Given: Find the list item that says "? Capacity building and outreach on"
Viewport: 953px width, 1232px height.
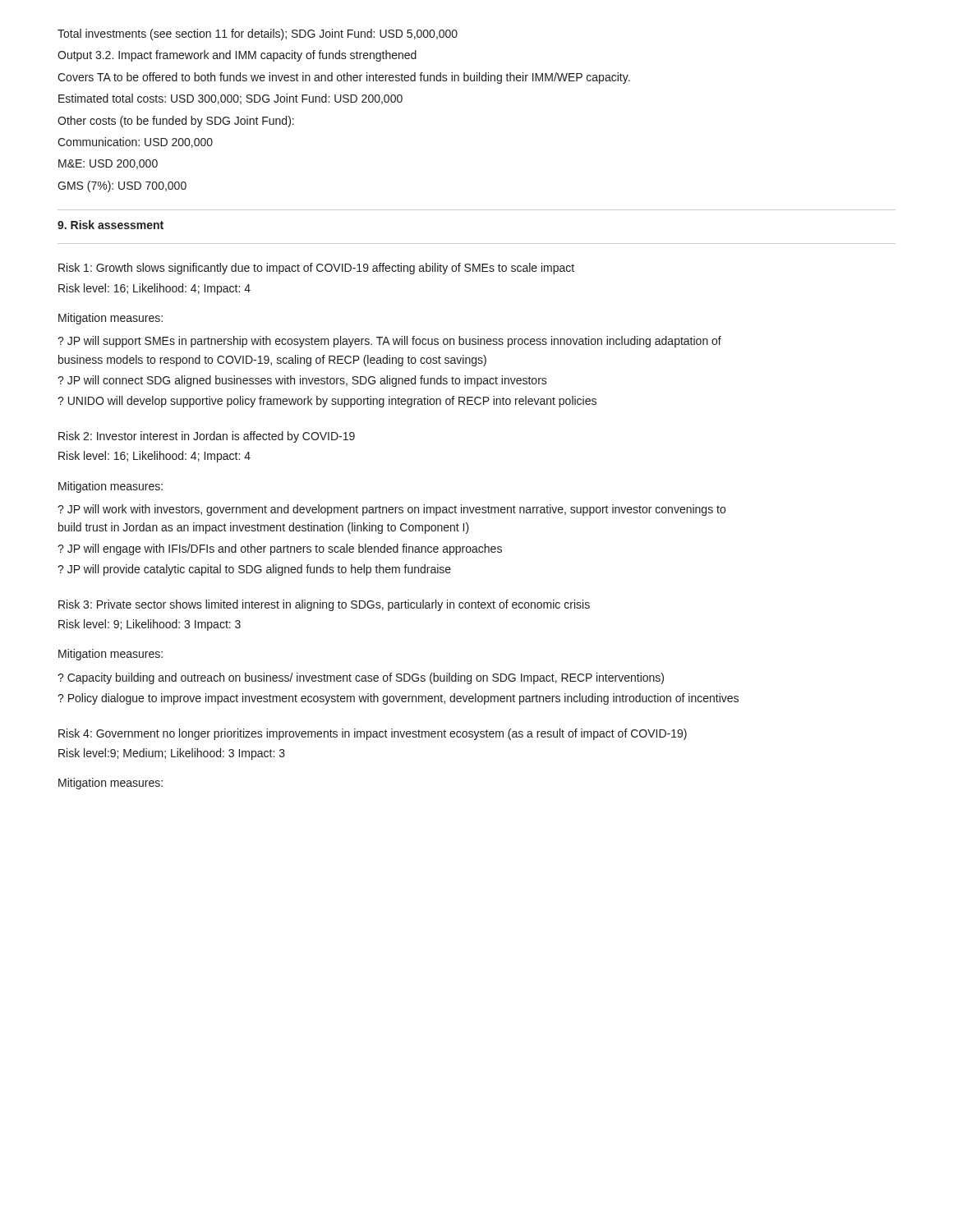Looking at the screenshot, I should (361, 677).
